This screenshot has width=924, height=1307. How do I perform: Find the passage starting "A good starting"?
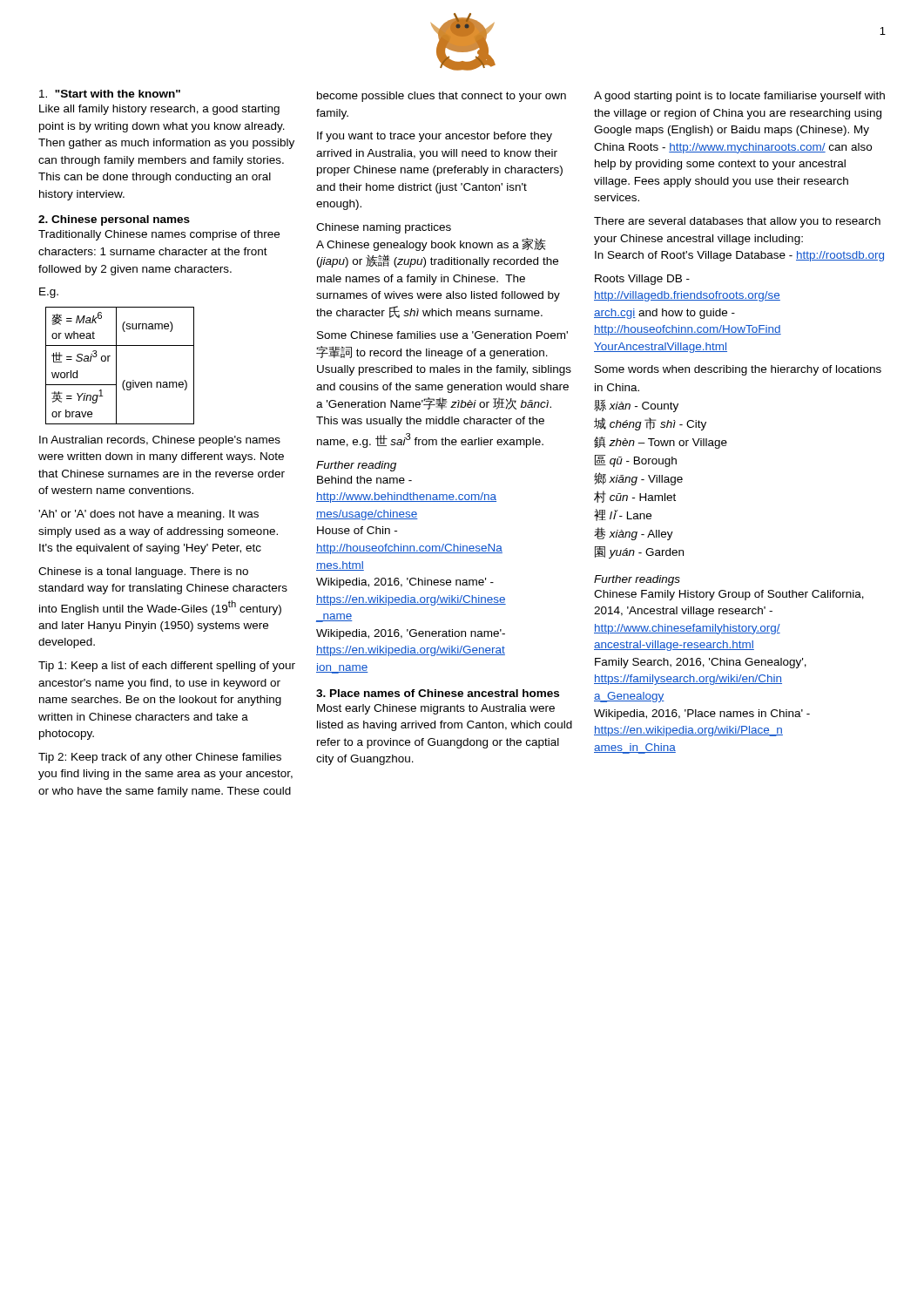pos(740,147)
